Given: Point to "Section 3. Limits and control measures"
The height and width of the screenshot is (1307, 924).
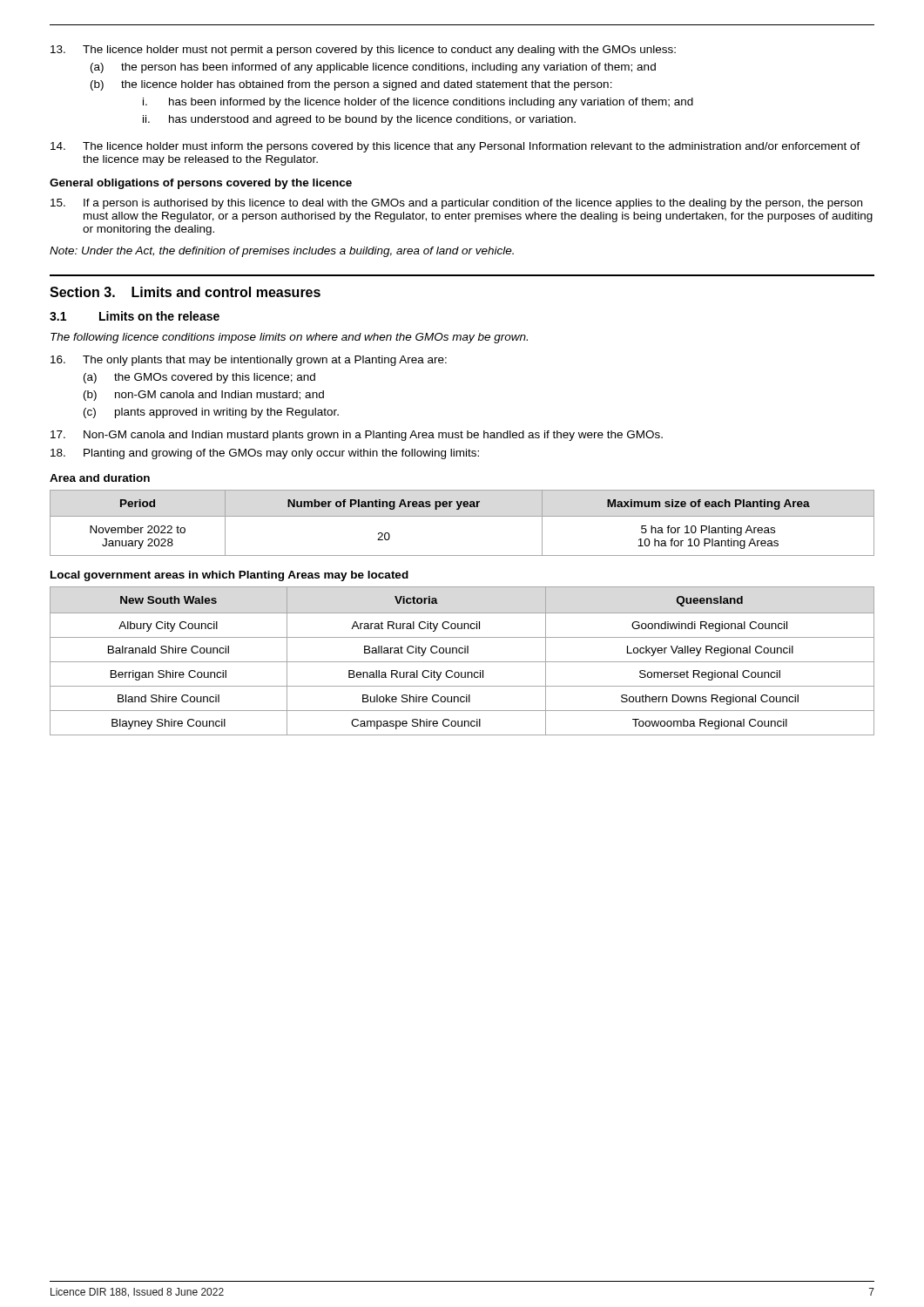Looking at the screenshot, I should (x=185, y=292).
